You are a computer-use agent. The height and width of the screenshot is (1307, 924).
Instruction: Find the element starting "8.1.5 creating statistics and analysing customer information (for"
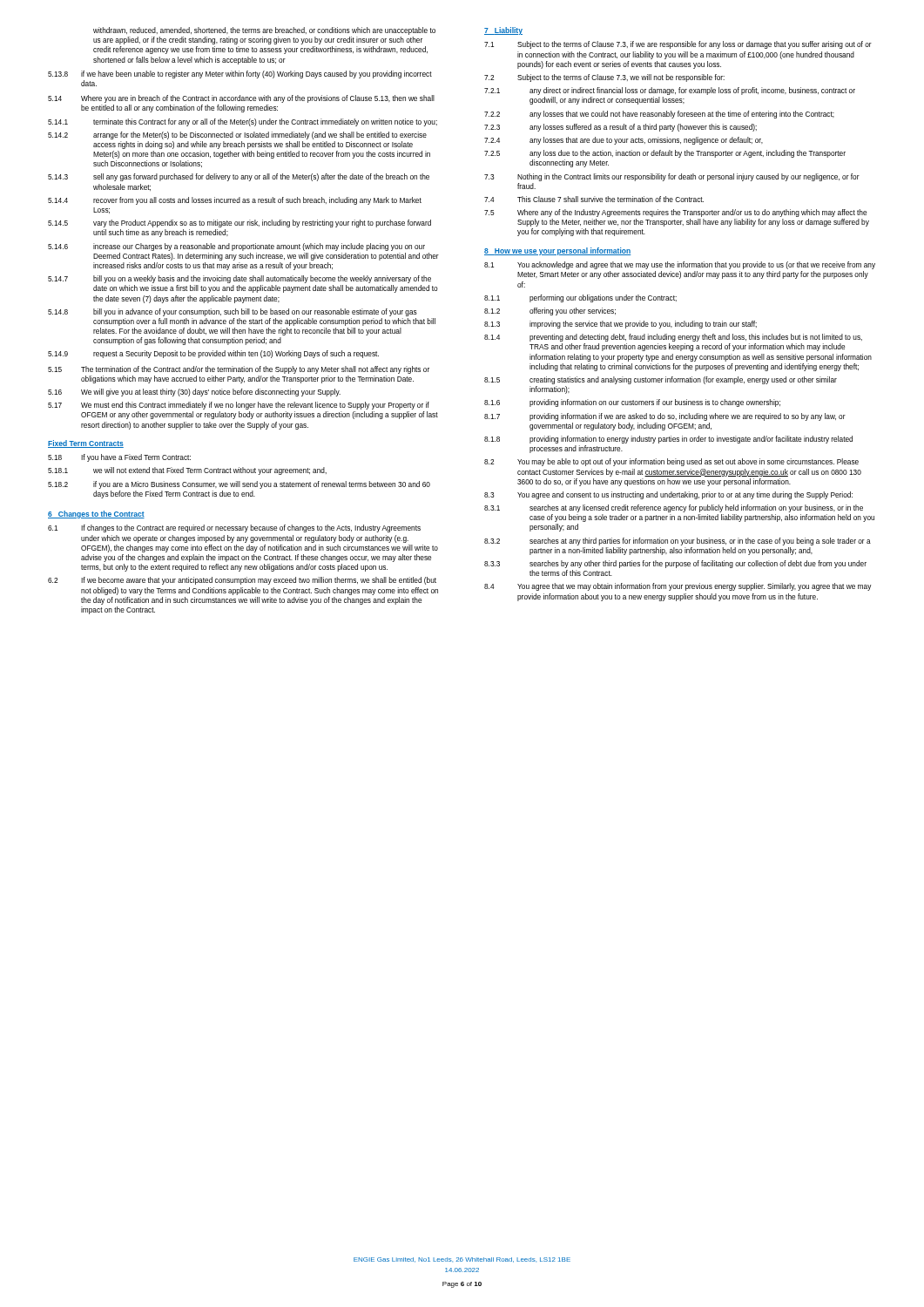coord(680,385)
